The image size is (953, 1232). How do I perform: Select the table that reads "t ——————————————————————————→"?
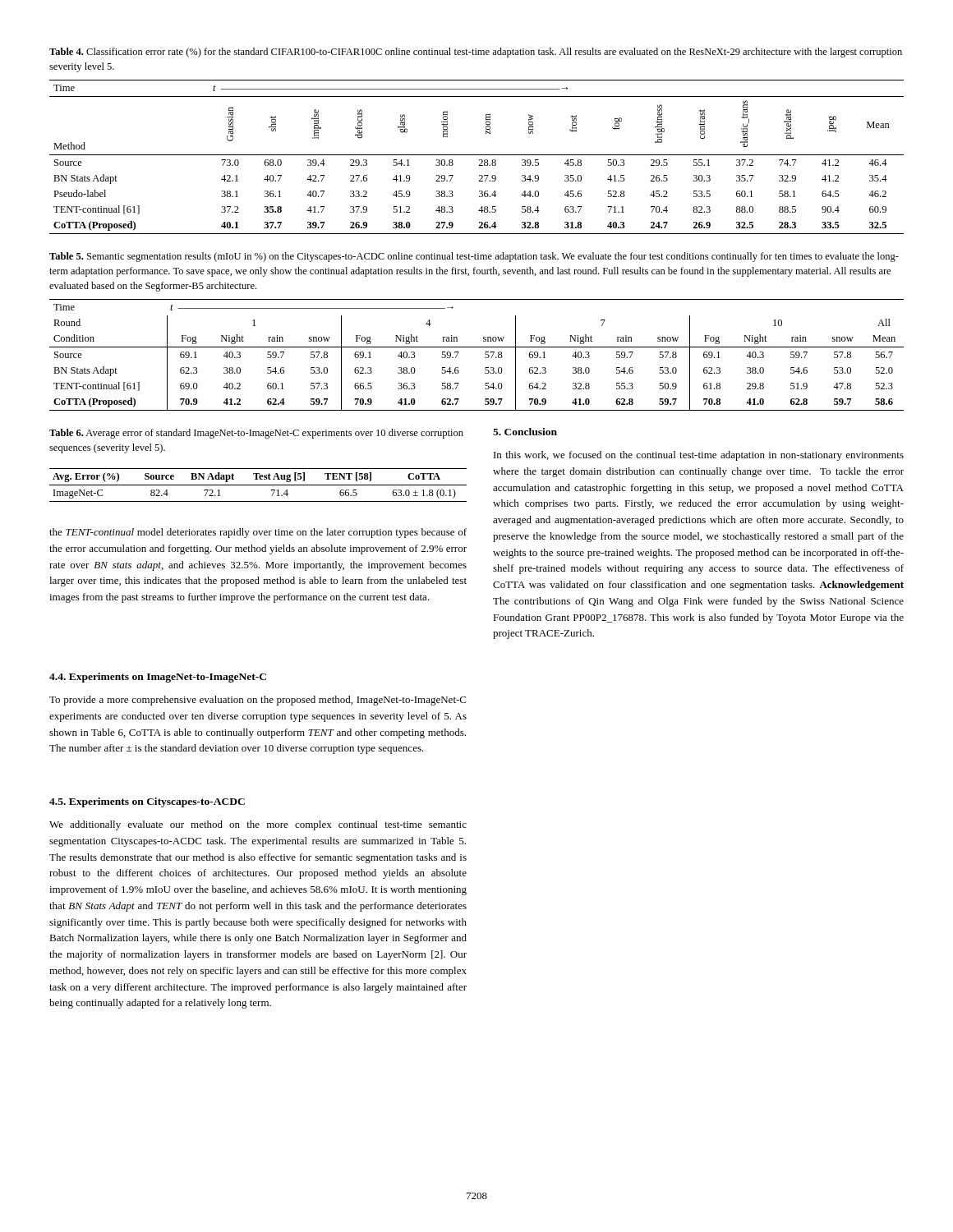pyautogui.click(x=476, y=355)
